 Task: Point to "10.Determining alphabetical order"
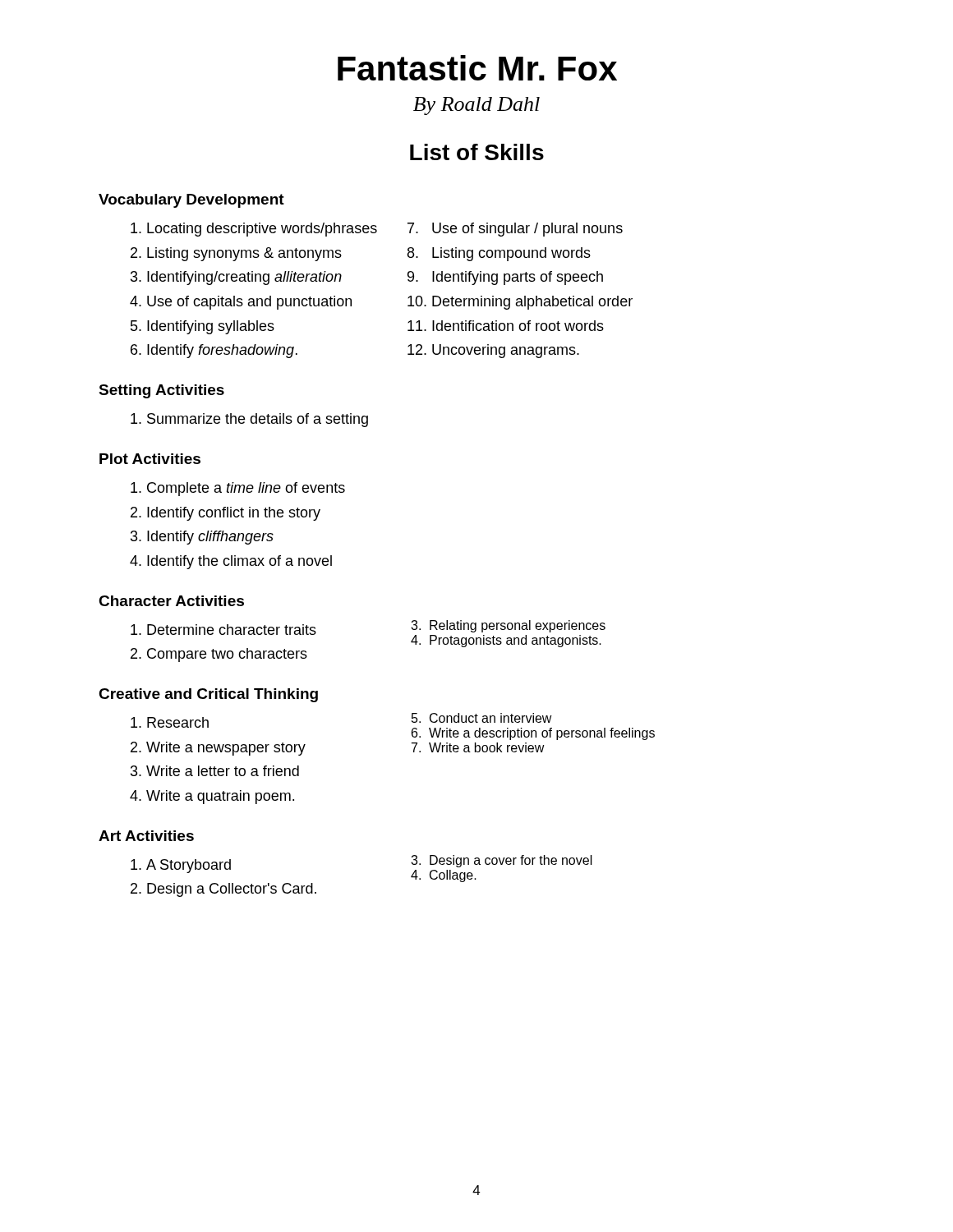(520, 302)
